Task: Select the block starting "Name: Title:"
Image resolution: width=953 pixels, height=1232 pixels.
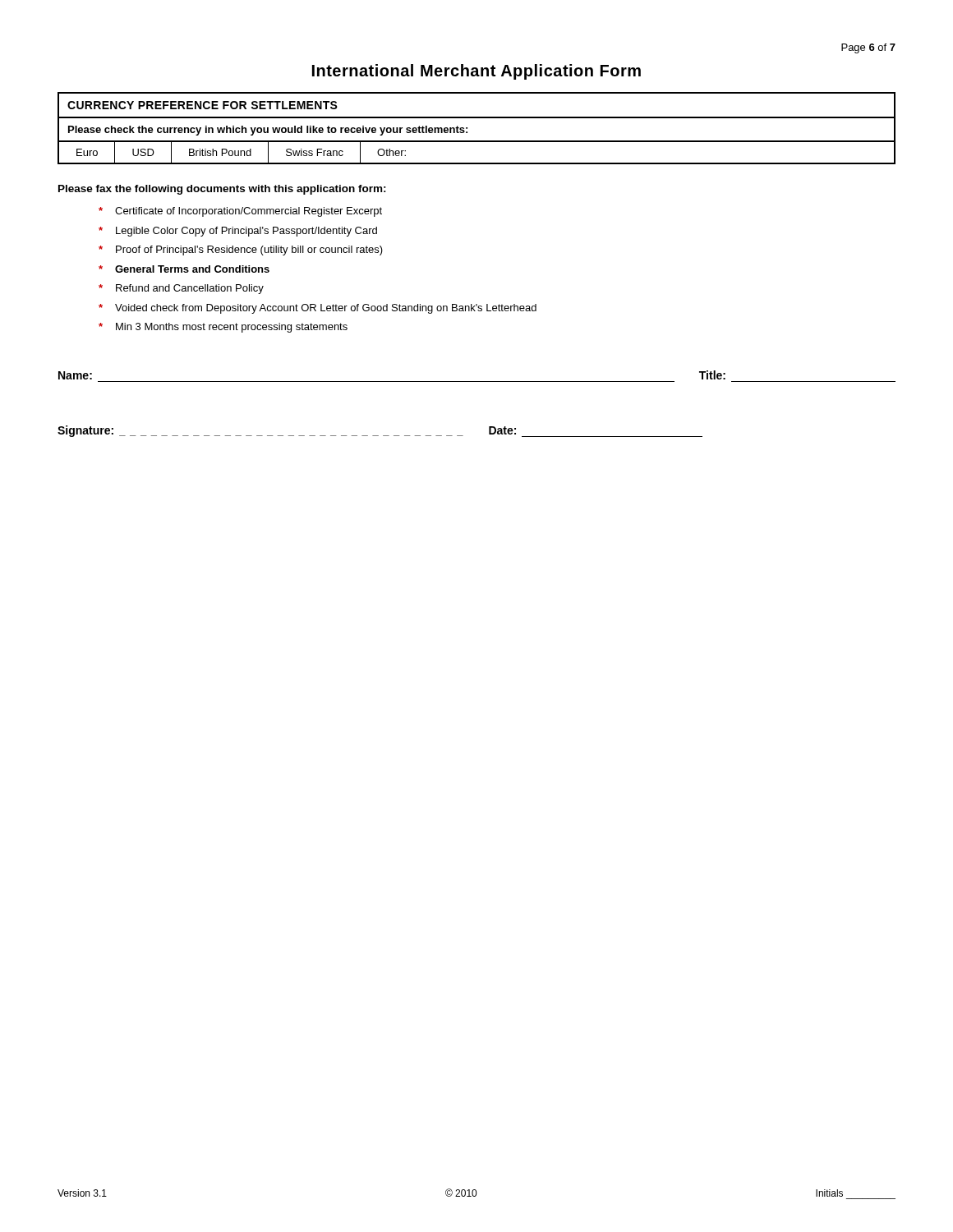Action: (476, 375)
